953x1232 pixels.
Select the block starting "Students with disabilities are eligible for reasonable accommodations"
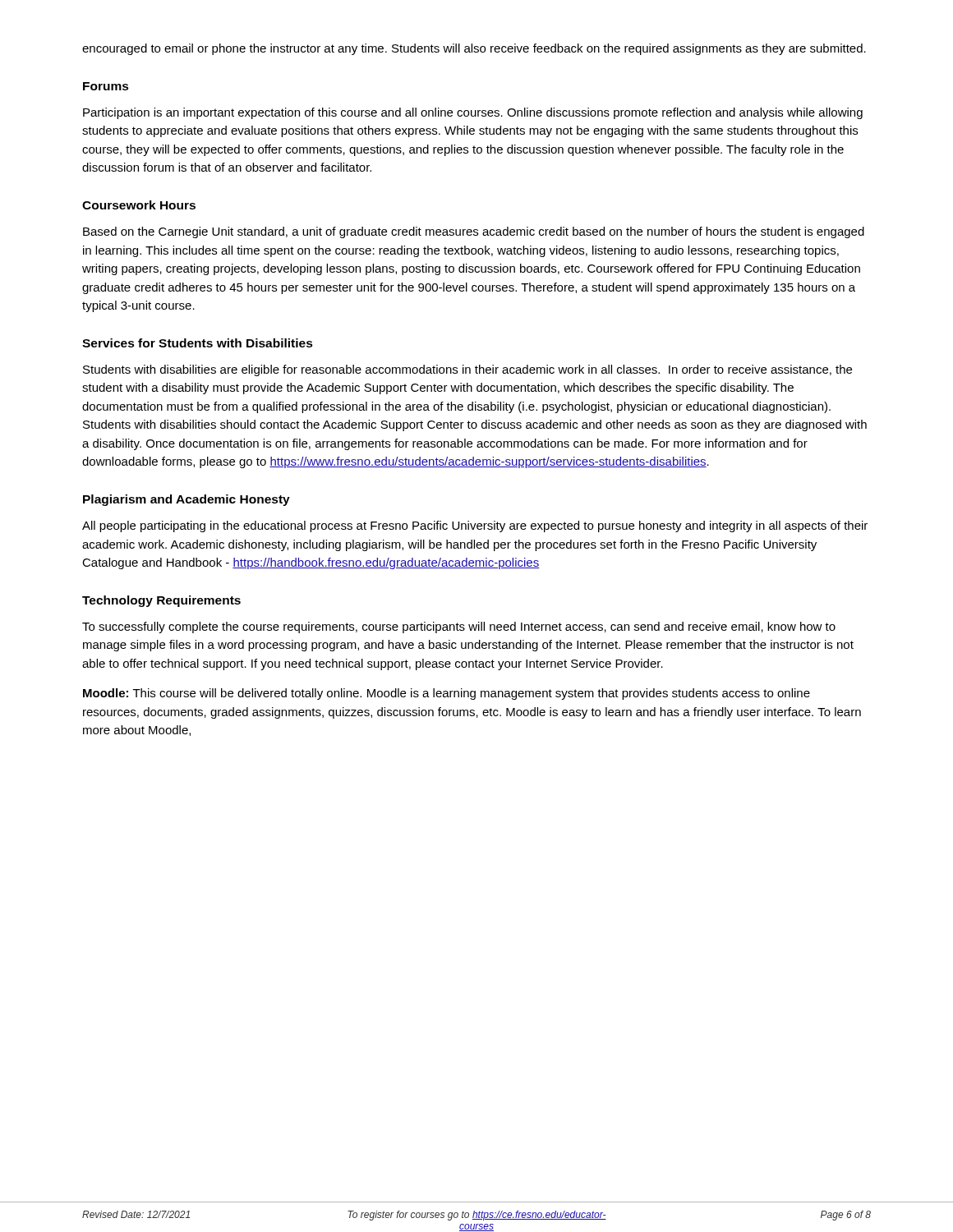pos(476,416)
